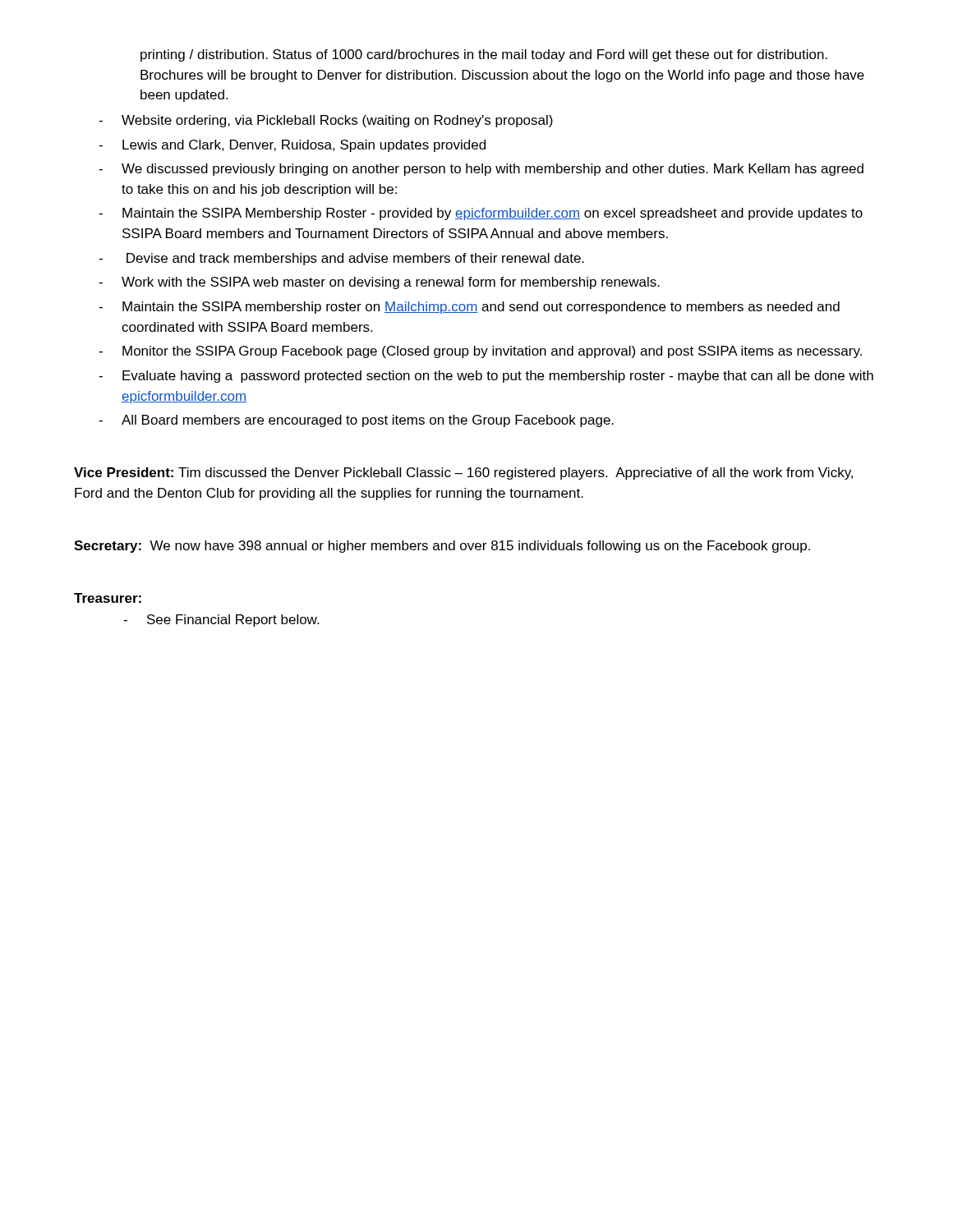This screenshot has width=953, height=1232.
Task: Click on the list item that reads "- Work with the"
Action: coord(489,283)
